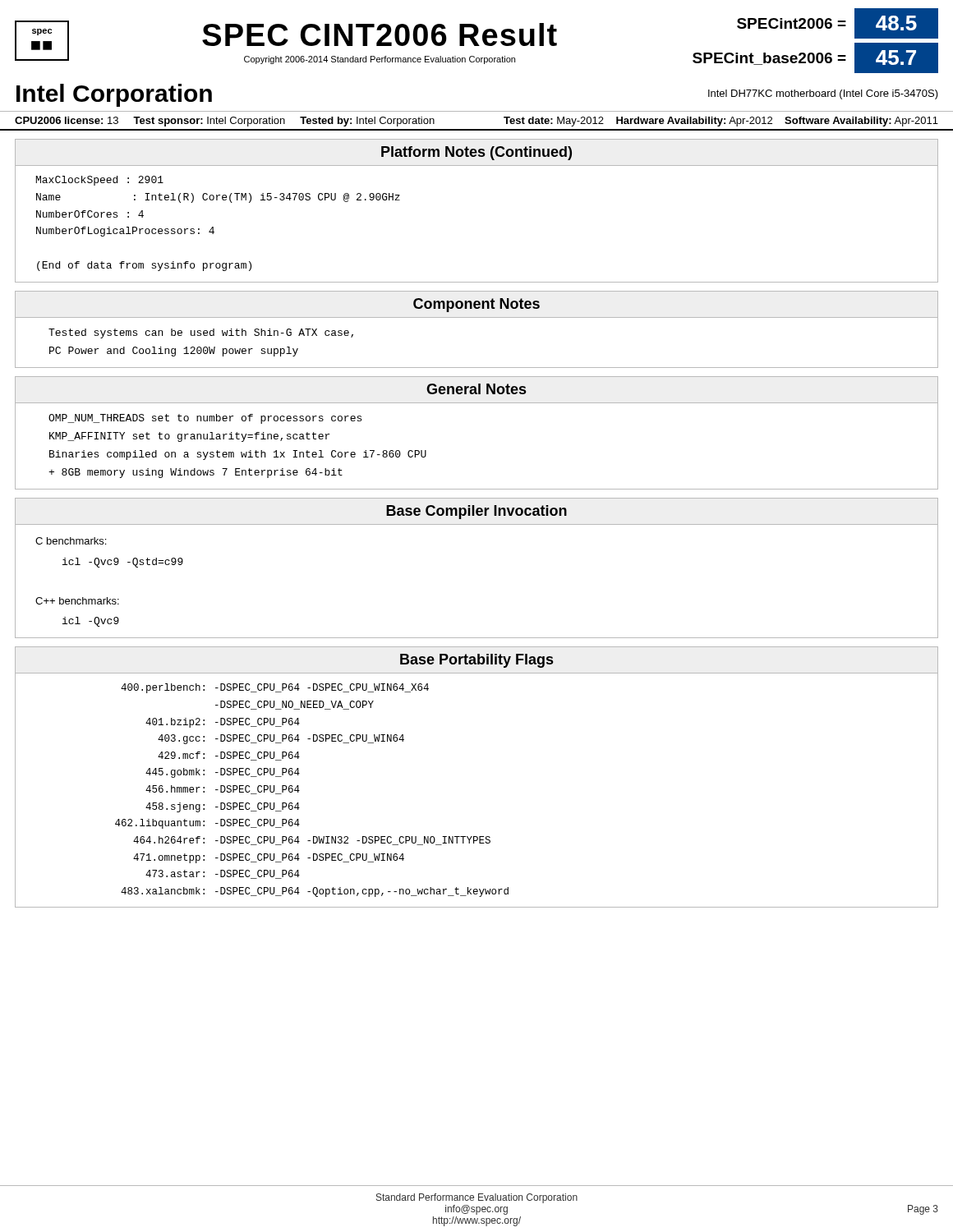Select the section header that says "General Notes"
The image size is (953, 1232).
tap(476, 389)
